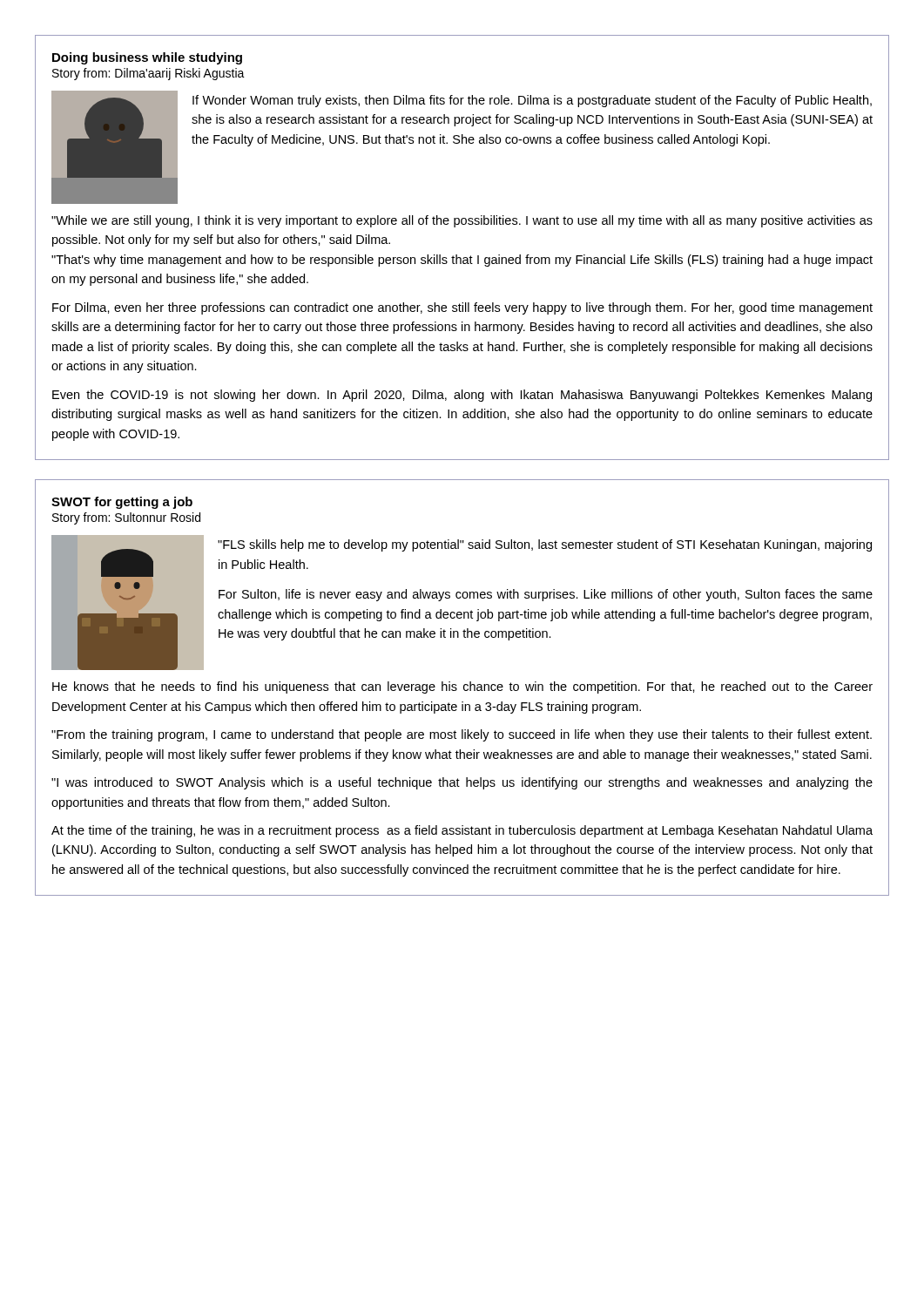Viewport: 924px width, 1307px height.
Task: Navigate to the passage starting "If Wonder Woman truly exists,"
Action: (x=532, y=120)
